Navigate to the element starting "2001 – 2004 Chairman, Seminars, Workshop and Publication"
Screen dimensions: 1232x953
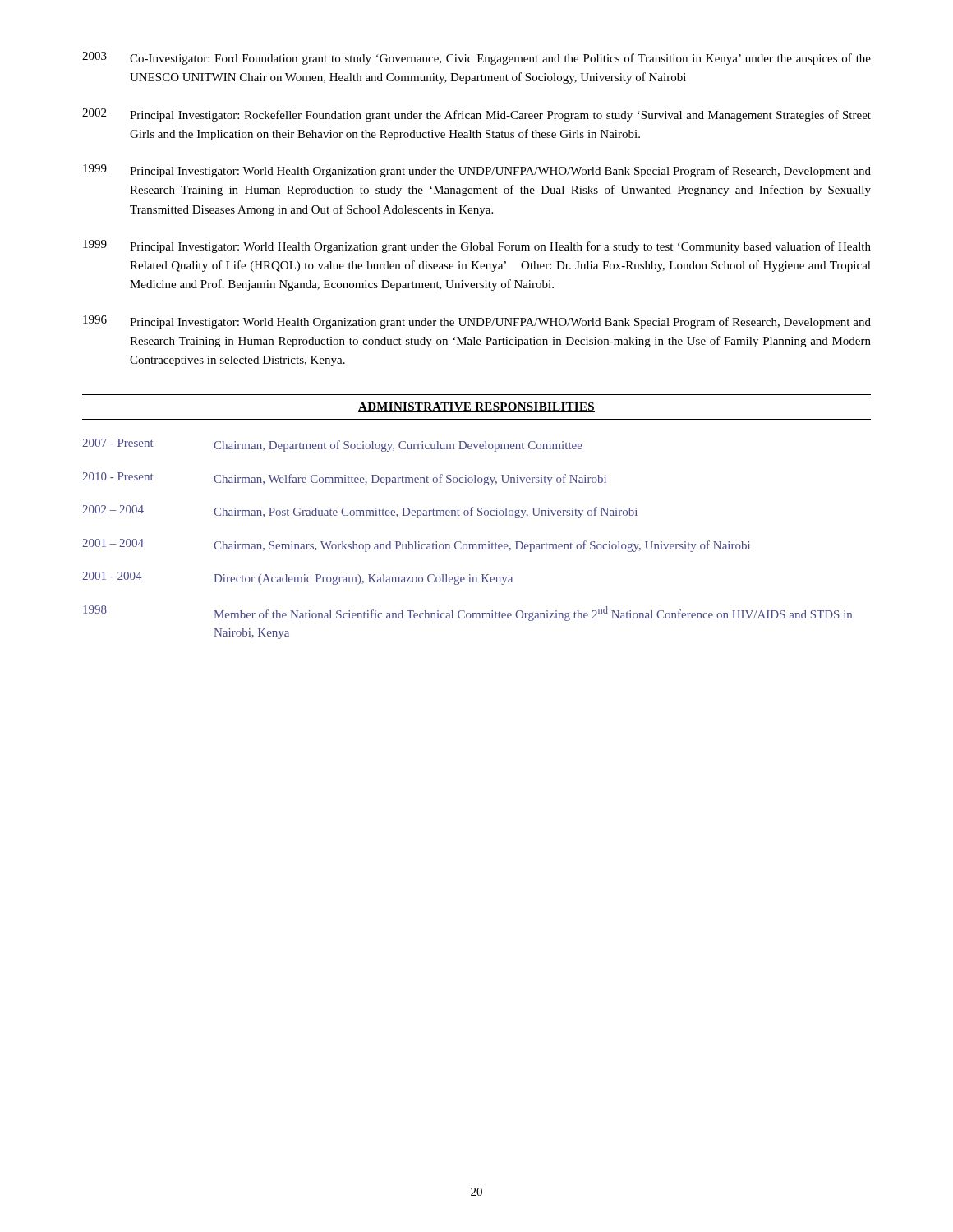[x=476, y=545]
